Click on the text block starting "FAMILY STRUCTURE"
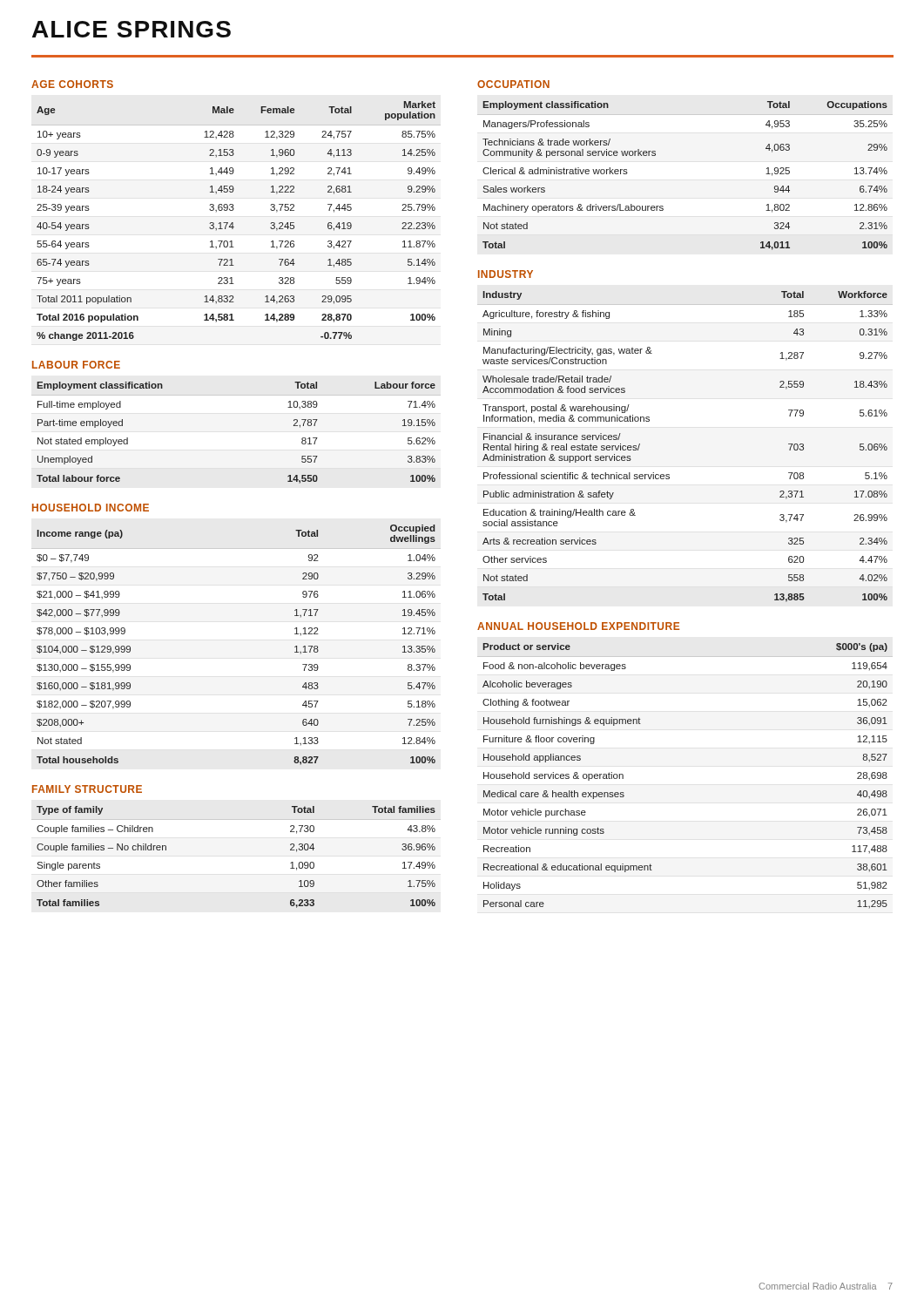Screen dimensions: 1307x924 click(87, 789)
